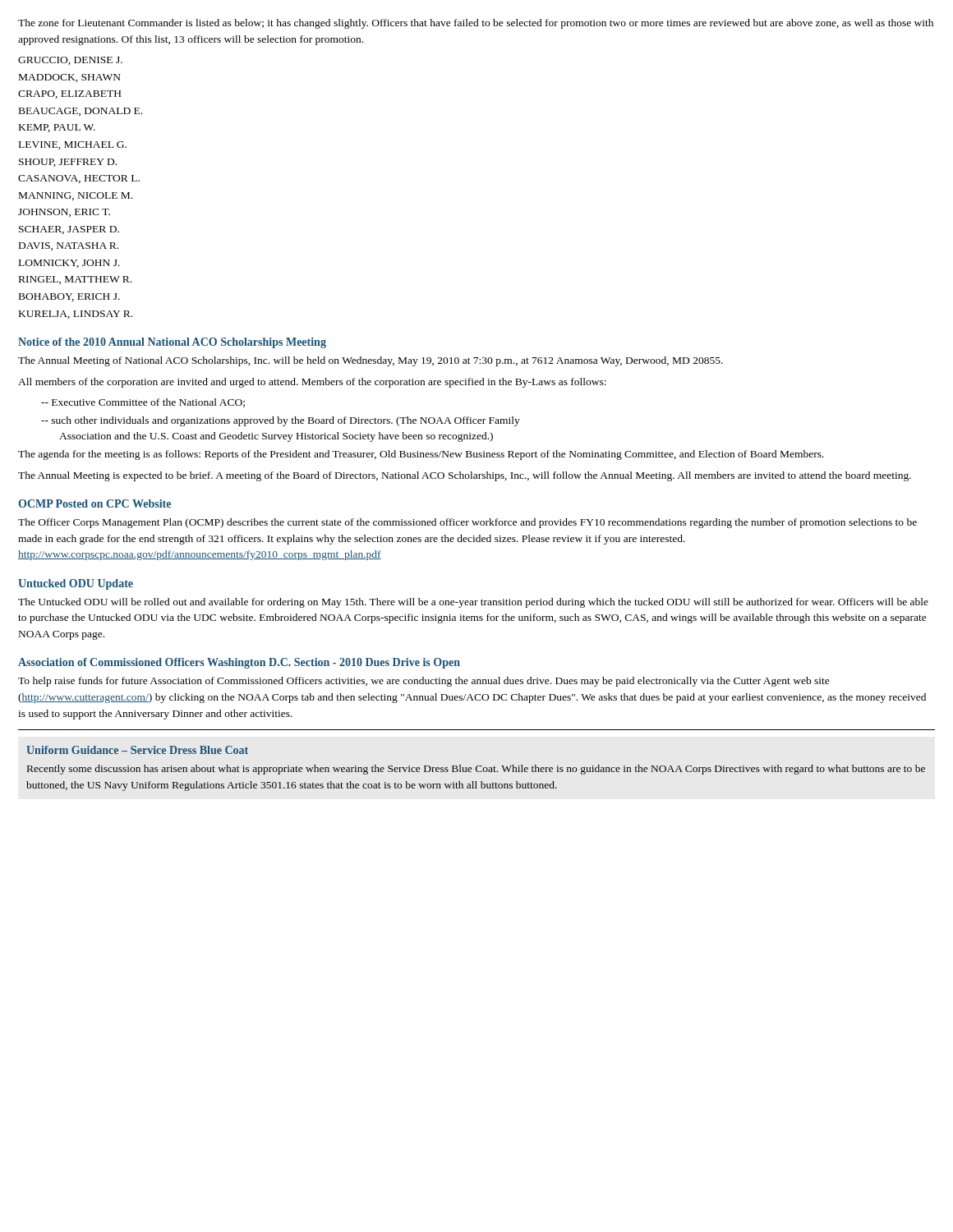Navigate to the block starting "DAVIS, NATASHA R."

click(69, 245)
